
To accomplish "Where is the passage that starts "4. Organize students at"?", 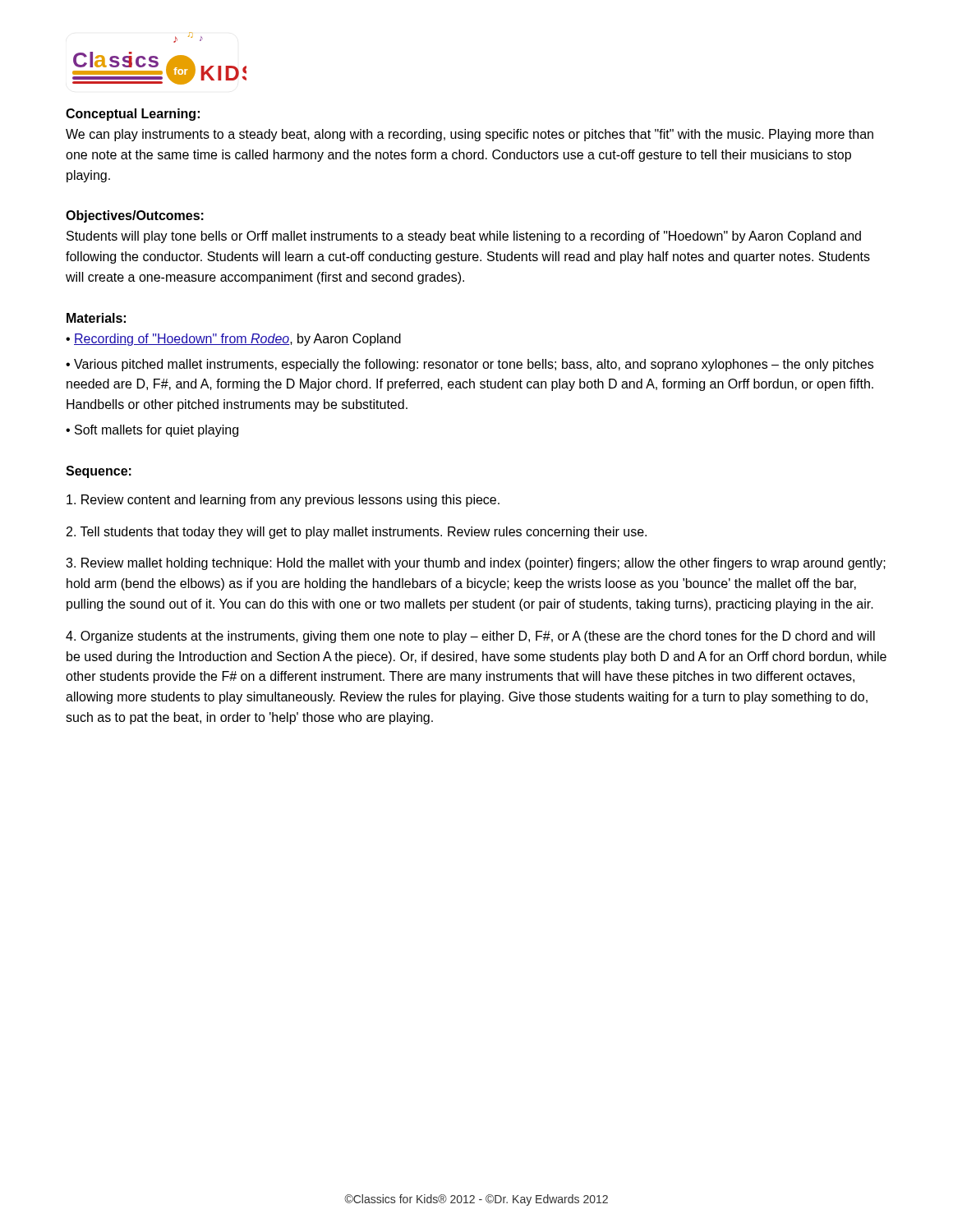I will [476, 677].
